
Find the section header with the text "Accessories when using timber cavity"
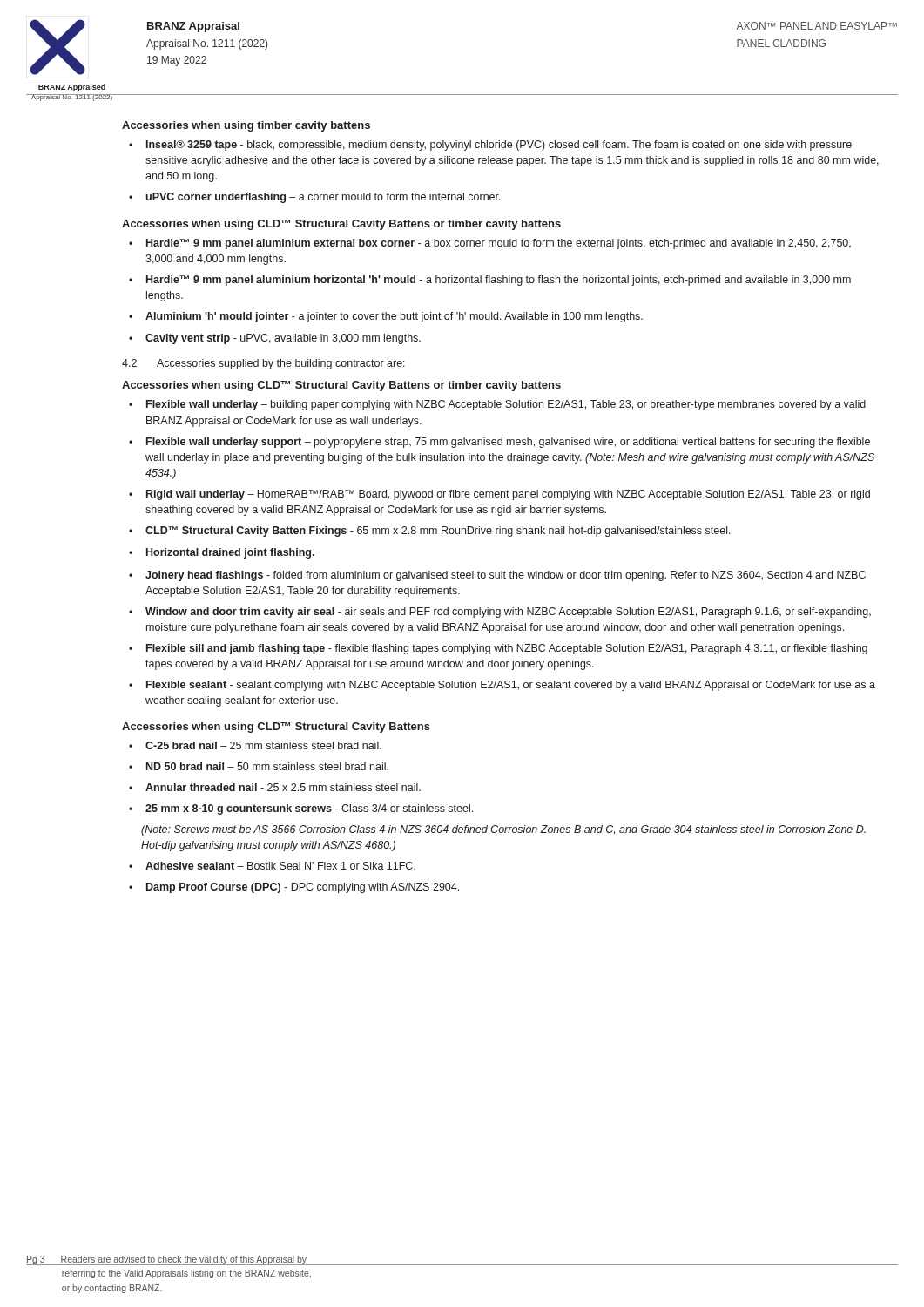(246, 125)
